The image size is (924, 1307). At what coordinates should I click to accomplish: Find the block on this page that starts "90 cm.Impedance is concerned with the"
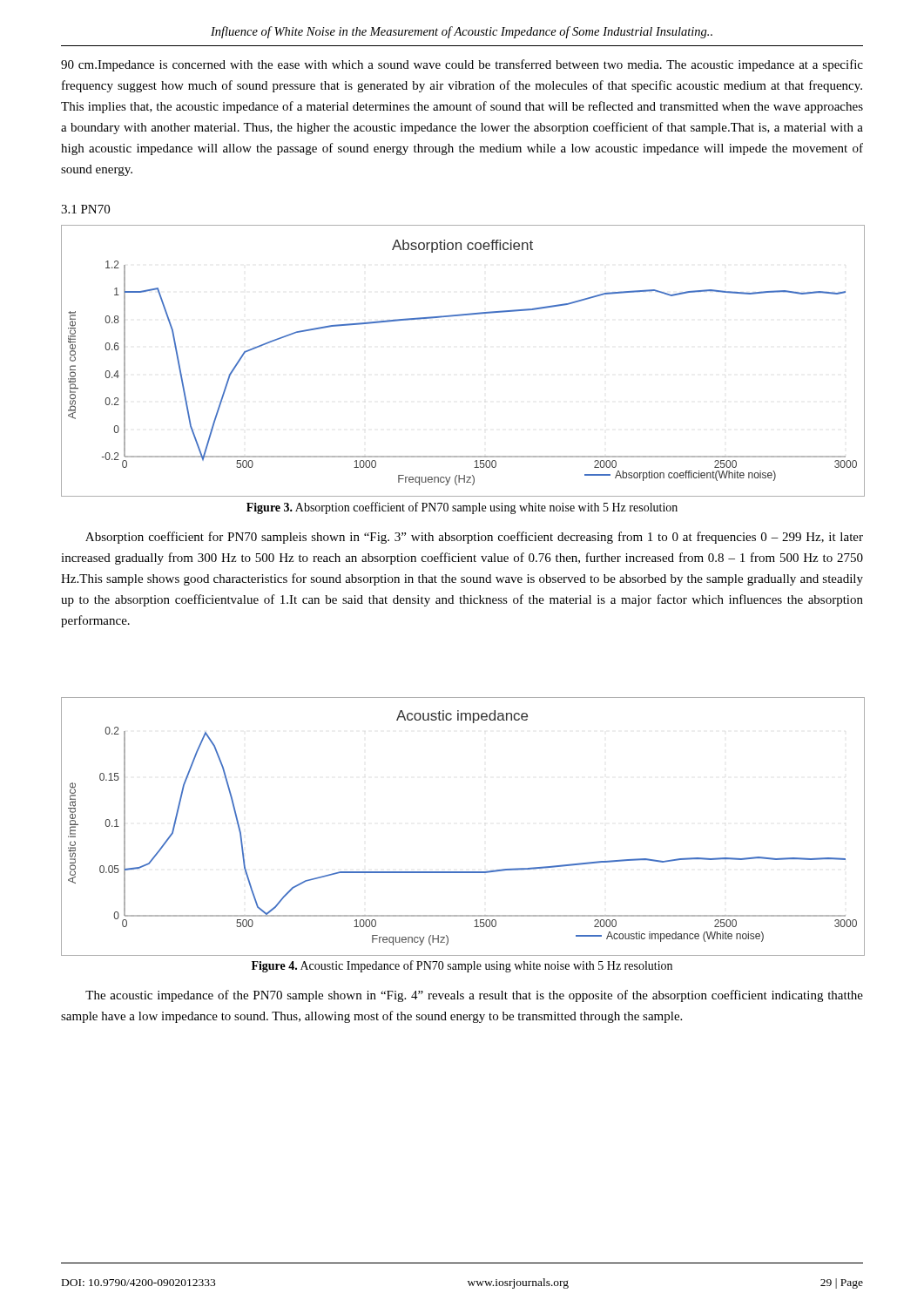pyautogui.click(x=462, y=117)
